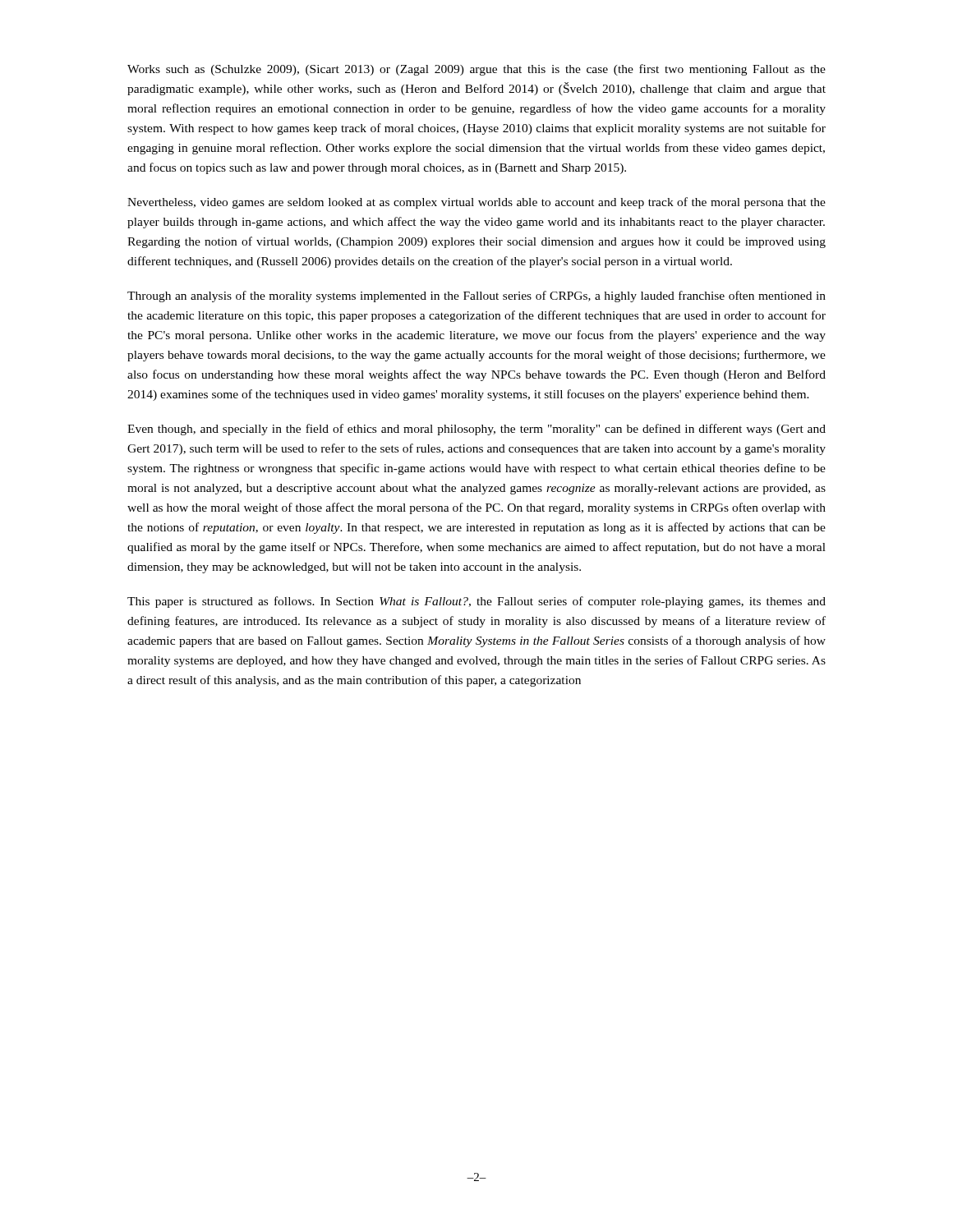Find the text block that says "Works such as (Schulzke"
This screenshot has width=953, height=1232.
tap(476, 118)
